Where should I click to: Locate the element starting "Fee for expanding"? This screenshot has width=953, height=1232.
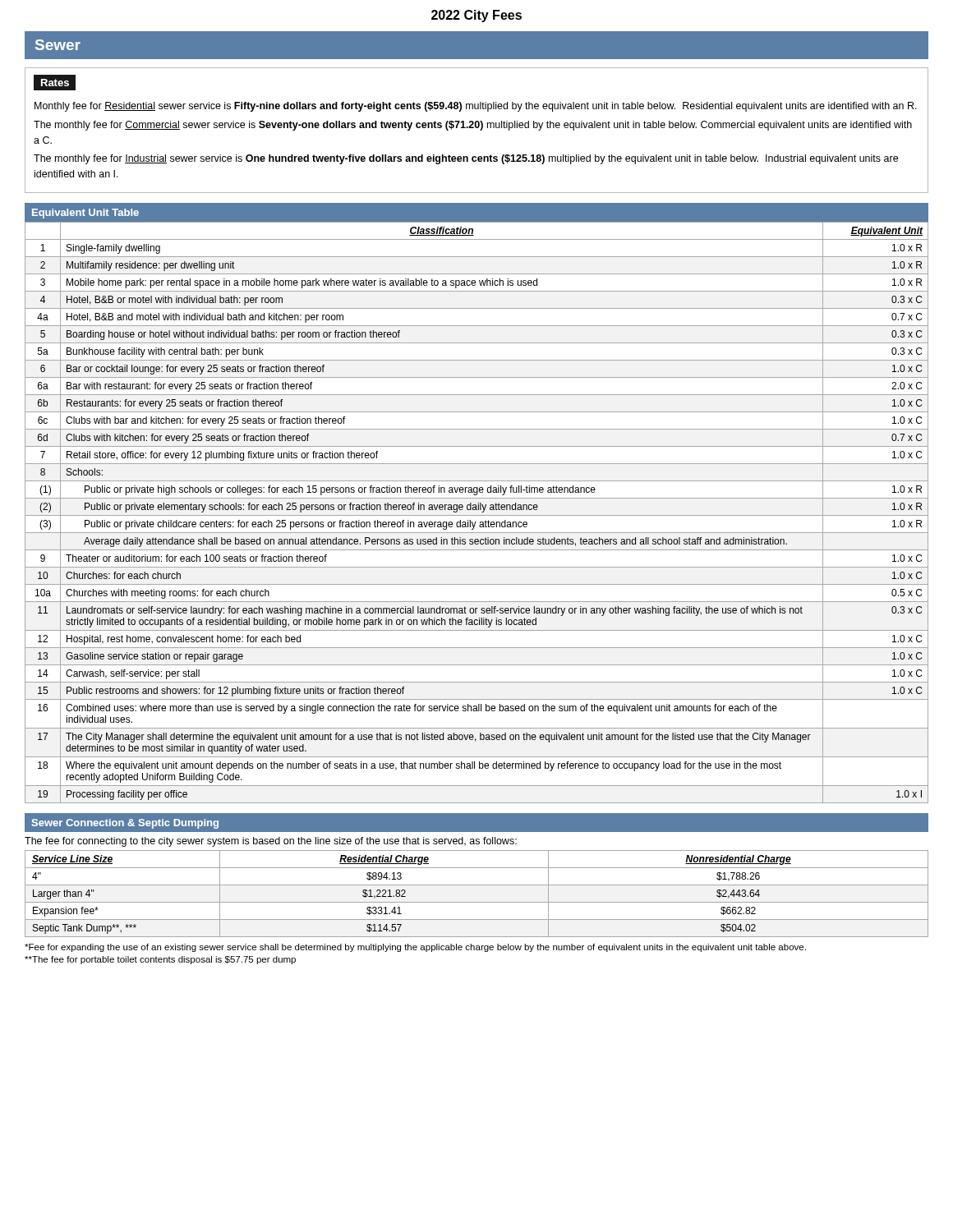(416, 947)
